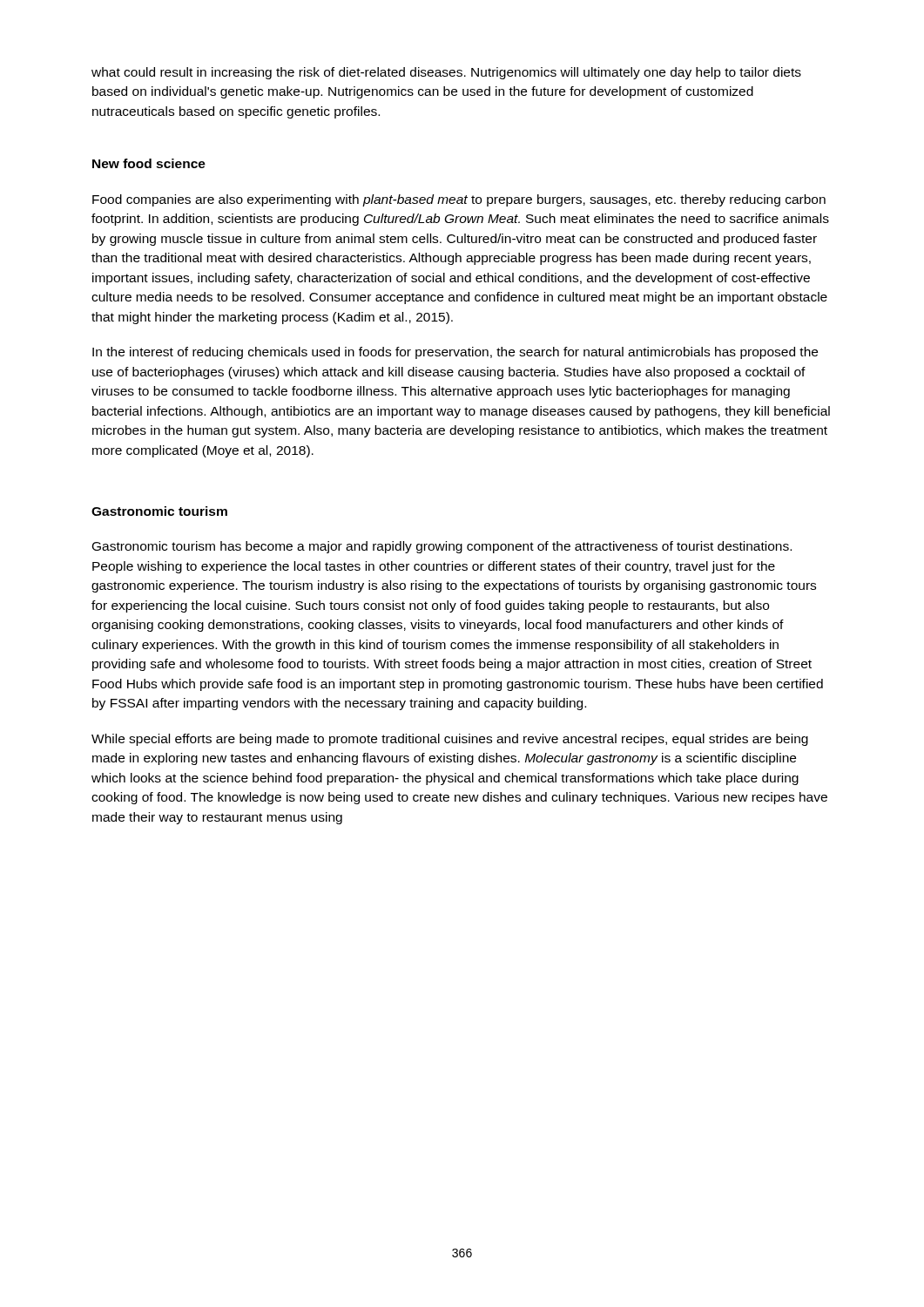The width and height of the screenshot is (924, 1307).
Task: Click on the text starting "what could result in"
Action: tap(462, 92)
